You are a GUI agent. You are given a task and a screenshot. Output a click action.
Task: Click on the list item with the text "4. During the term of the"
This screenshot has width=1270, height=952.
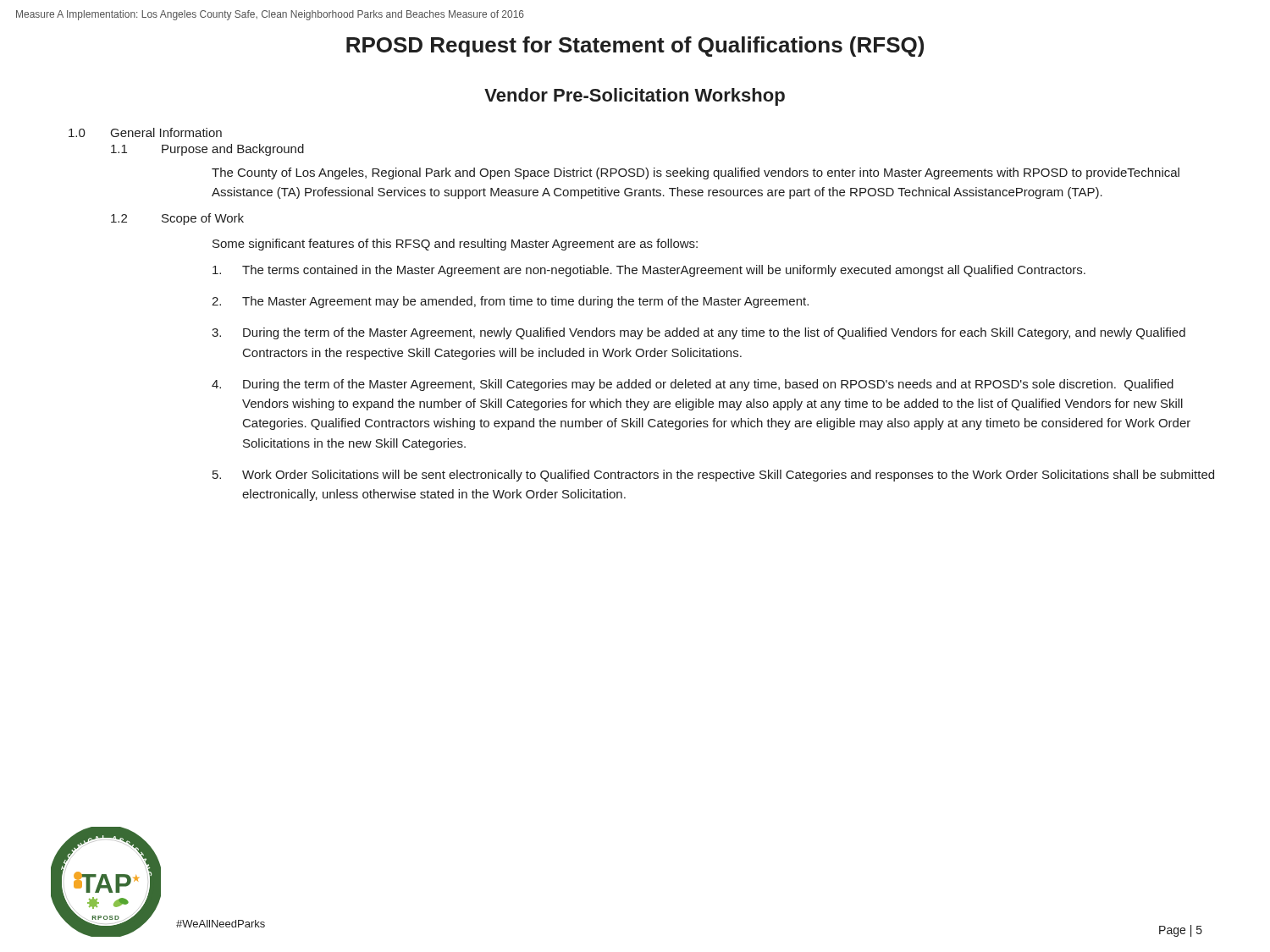715,413
